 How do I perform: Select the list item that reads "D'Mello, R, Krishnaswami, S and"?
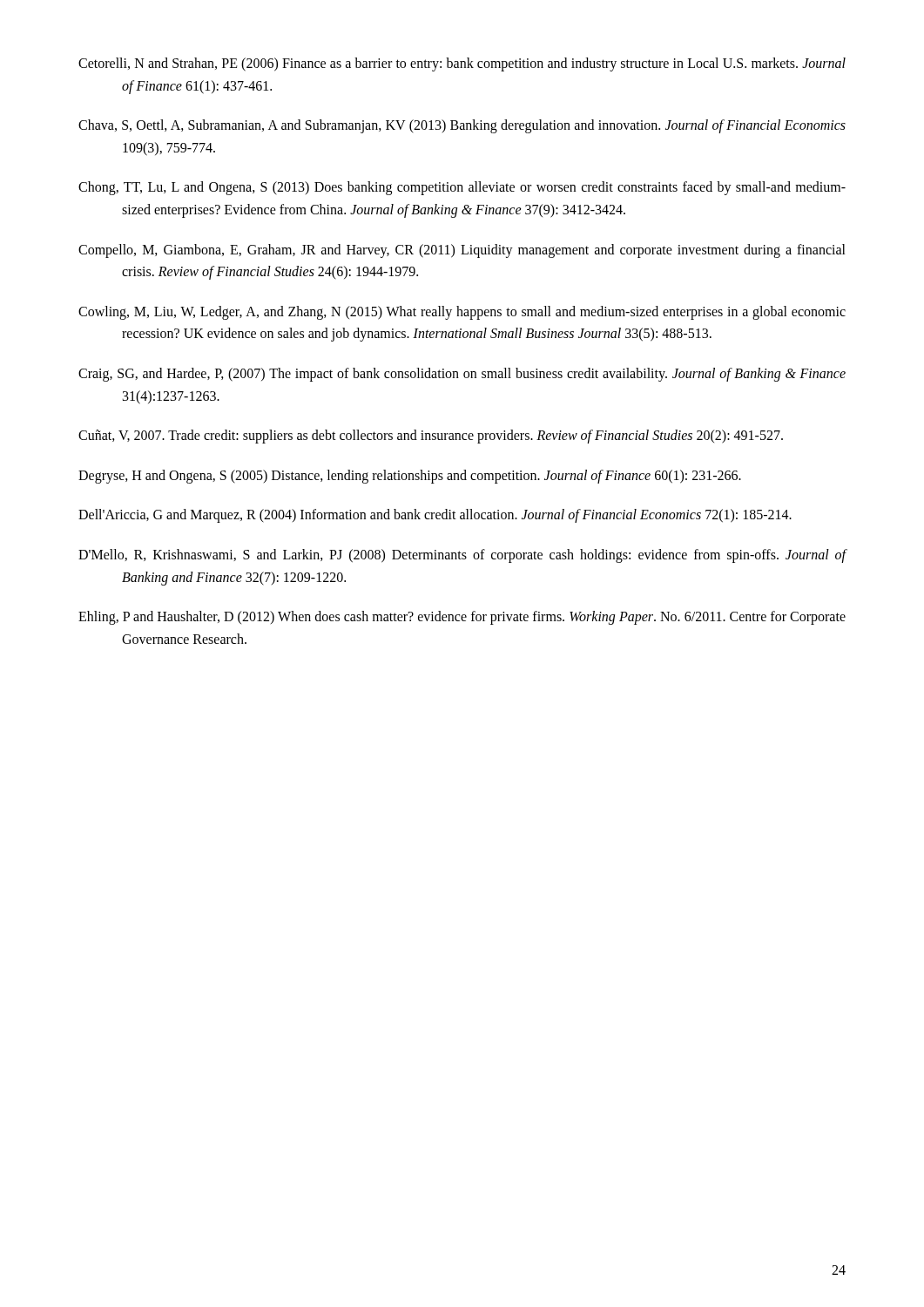coord(462,566)
